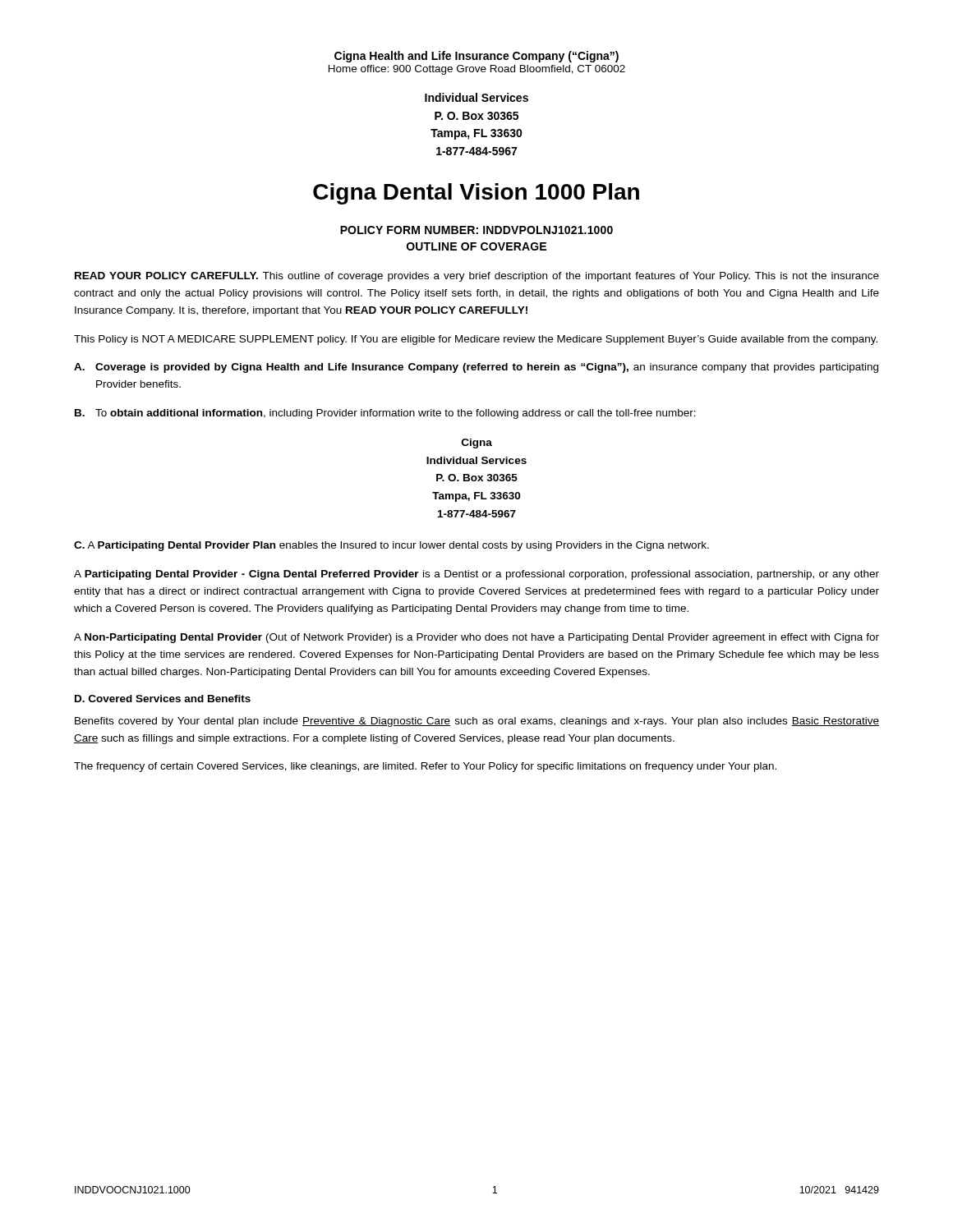Click on the passage starting "Cigna Dental Vision 1000 Plan"
Image resolution: width=953 pixels, height=1232 pixels.
click(476, 192)
